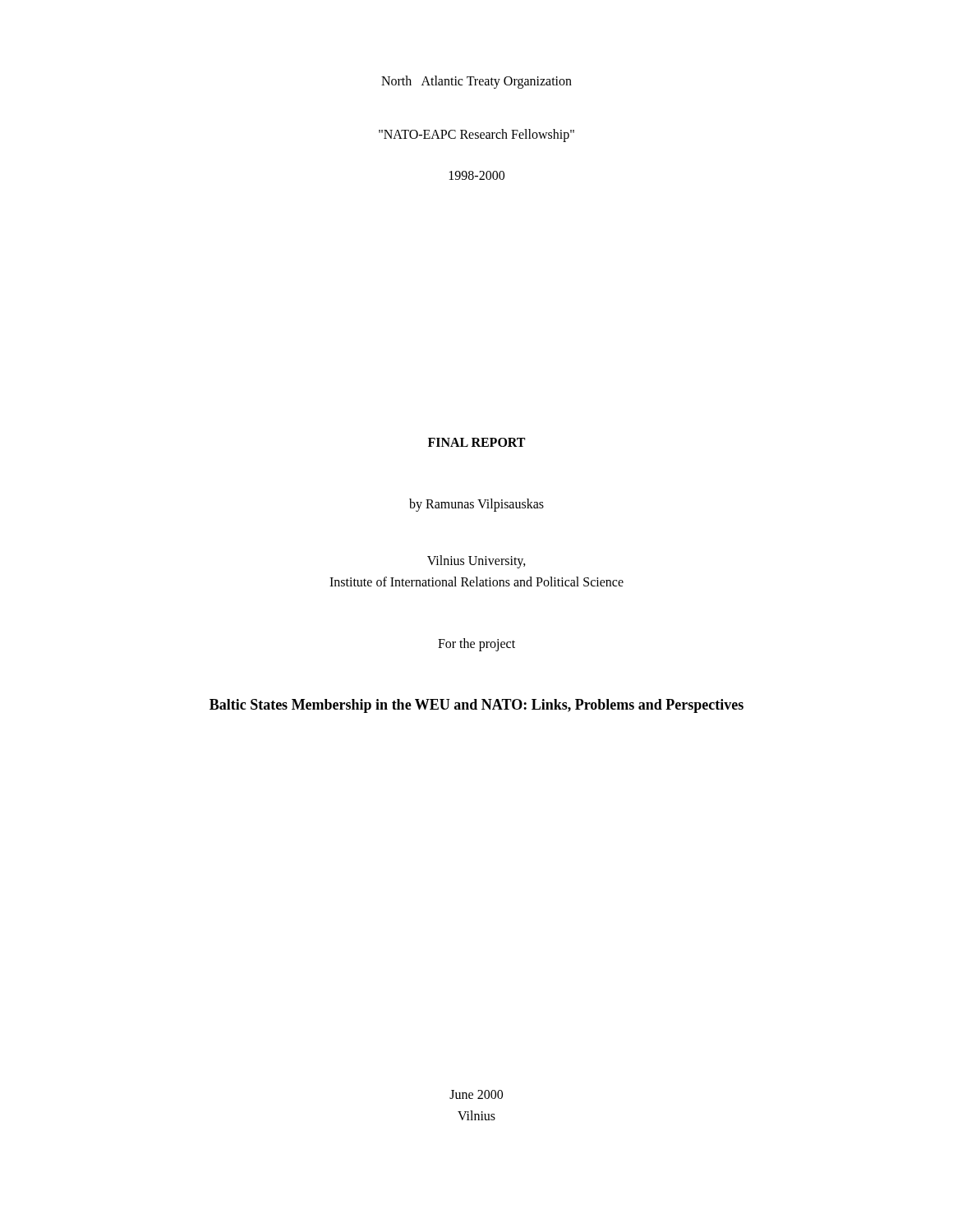Viewport: 953px width, 1232px height.
Task: Locate the text starting "For the project"
Action: coord(476,644)
